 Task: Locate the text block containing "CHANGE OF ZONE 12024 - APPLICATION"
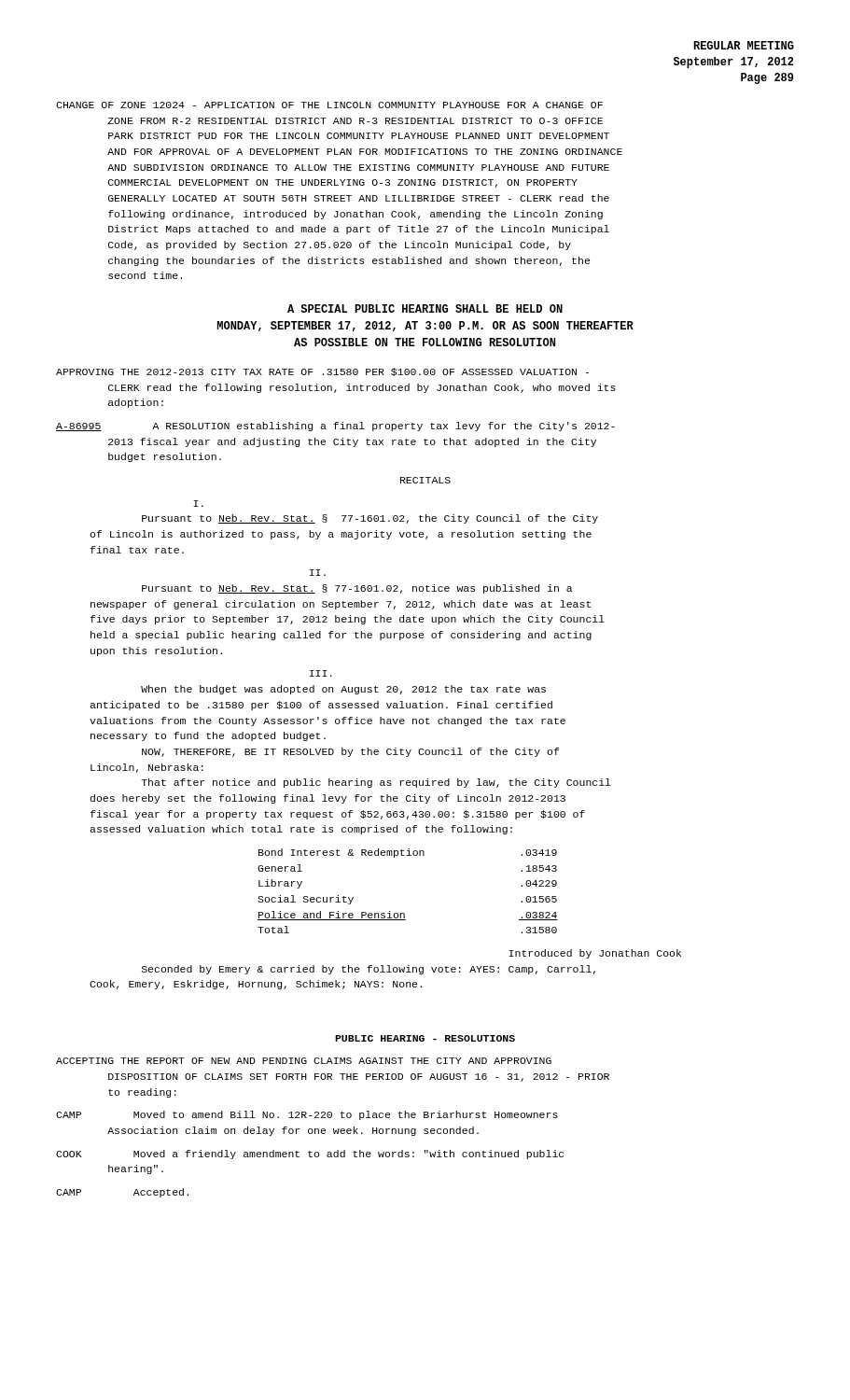point(339,191)
